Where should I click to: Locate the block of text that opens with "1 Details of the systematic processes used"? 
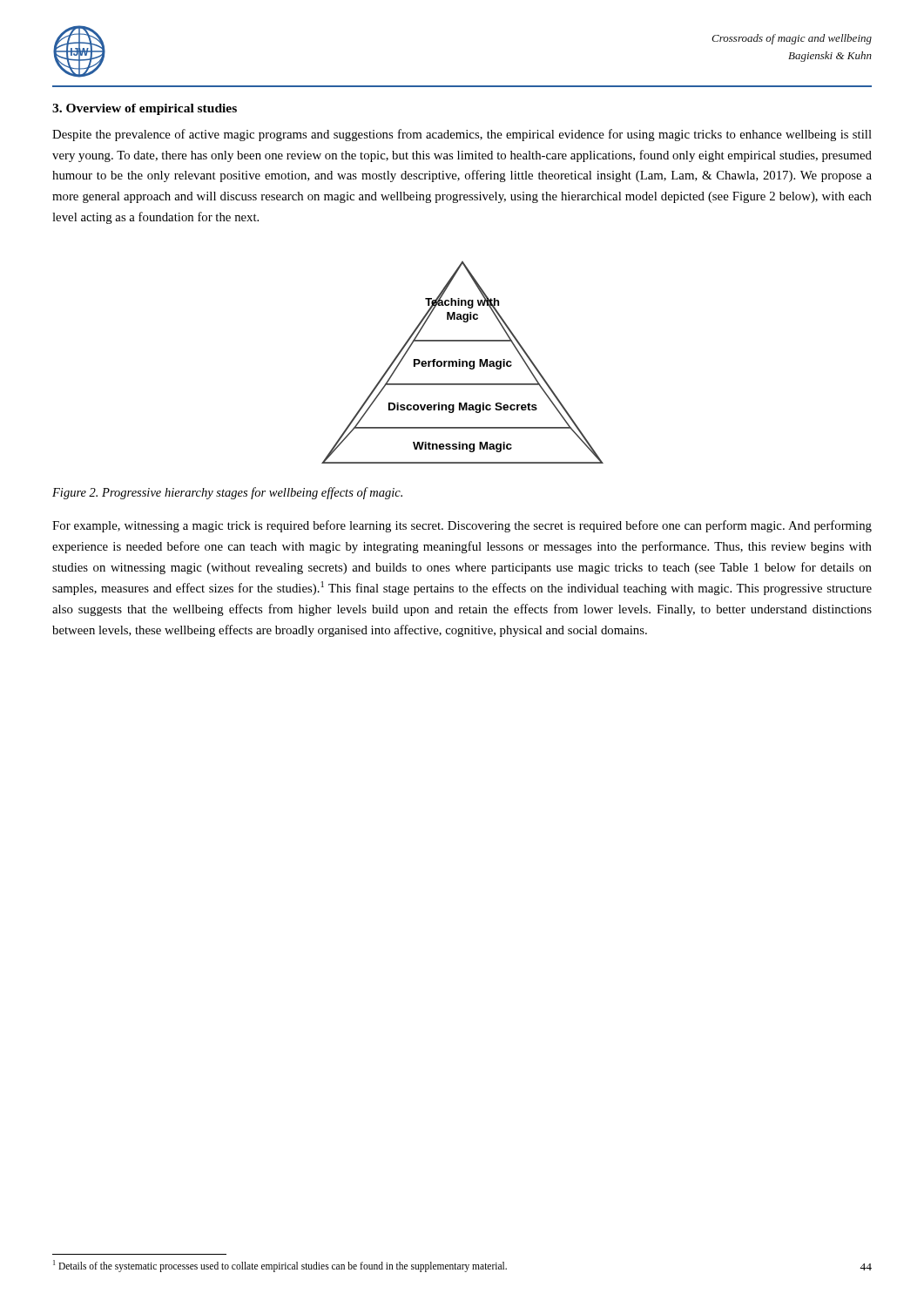point(462,1264)
